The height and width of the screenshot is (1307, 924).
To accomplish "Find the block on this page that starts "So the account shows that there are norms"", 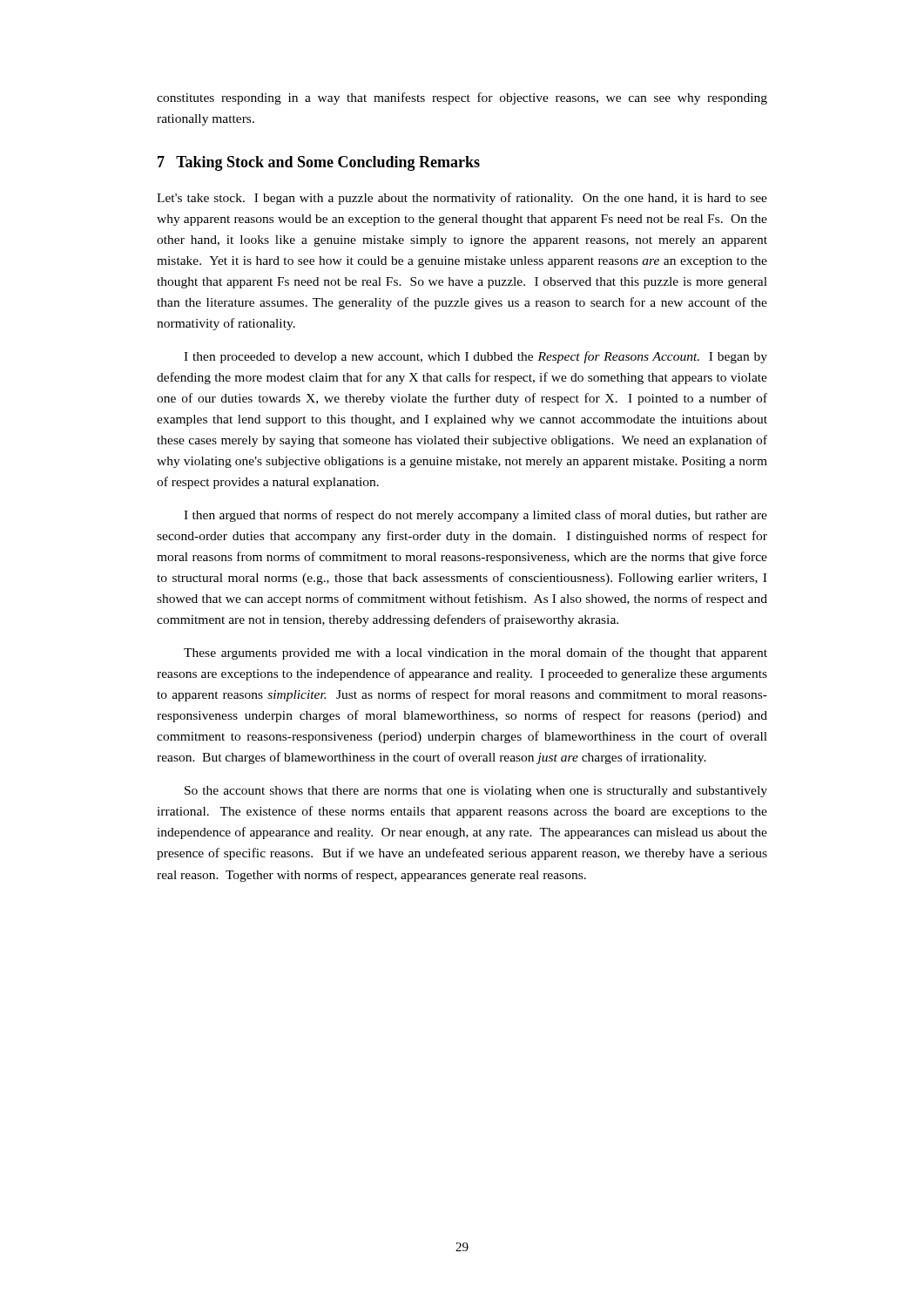I will (462, 832).
